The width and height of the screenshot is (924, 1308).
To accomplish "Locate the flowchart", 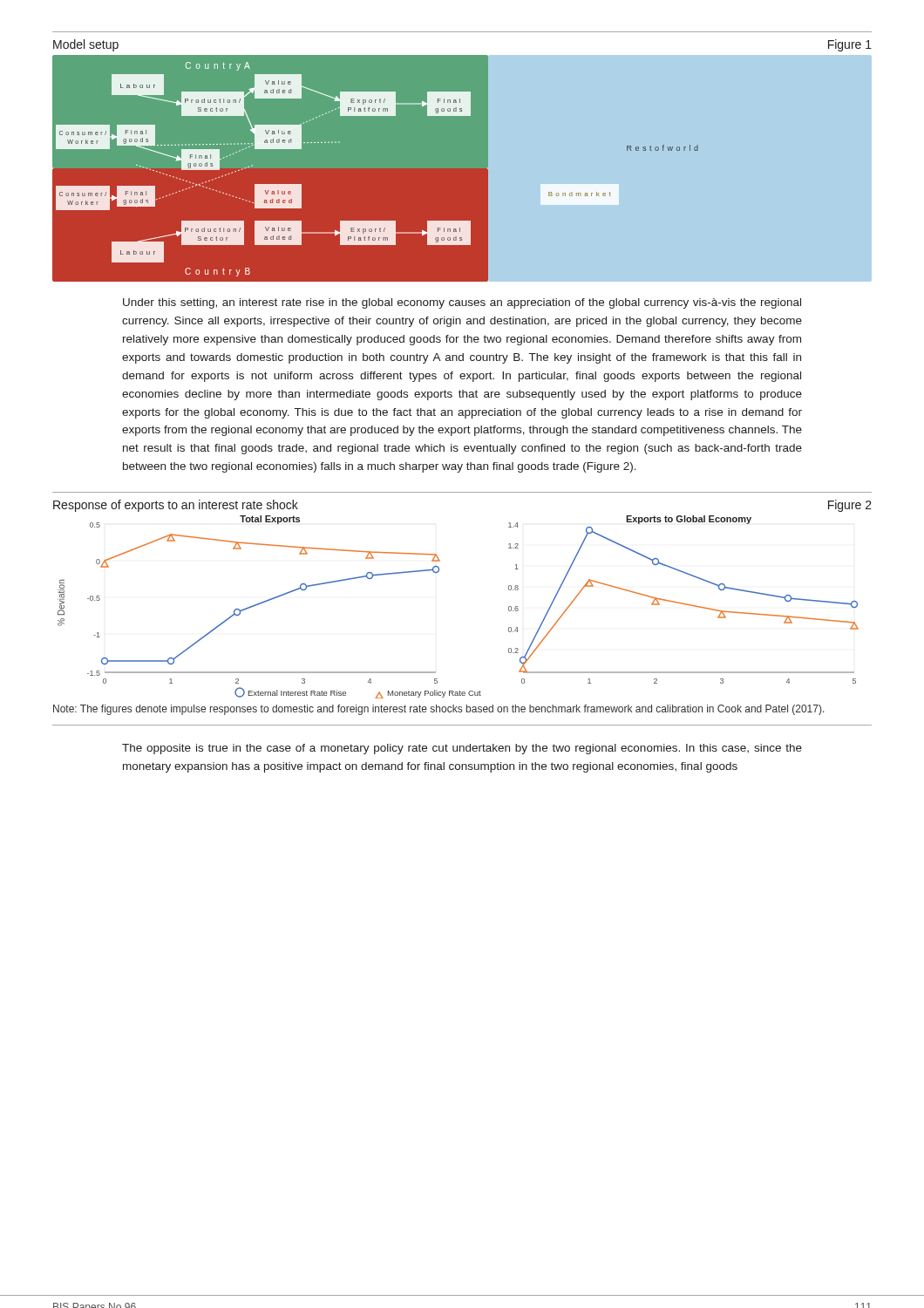I will [x=462, y=168].
